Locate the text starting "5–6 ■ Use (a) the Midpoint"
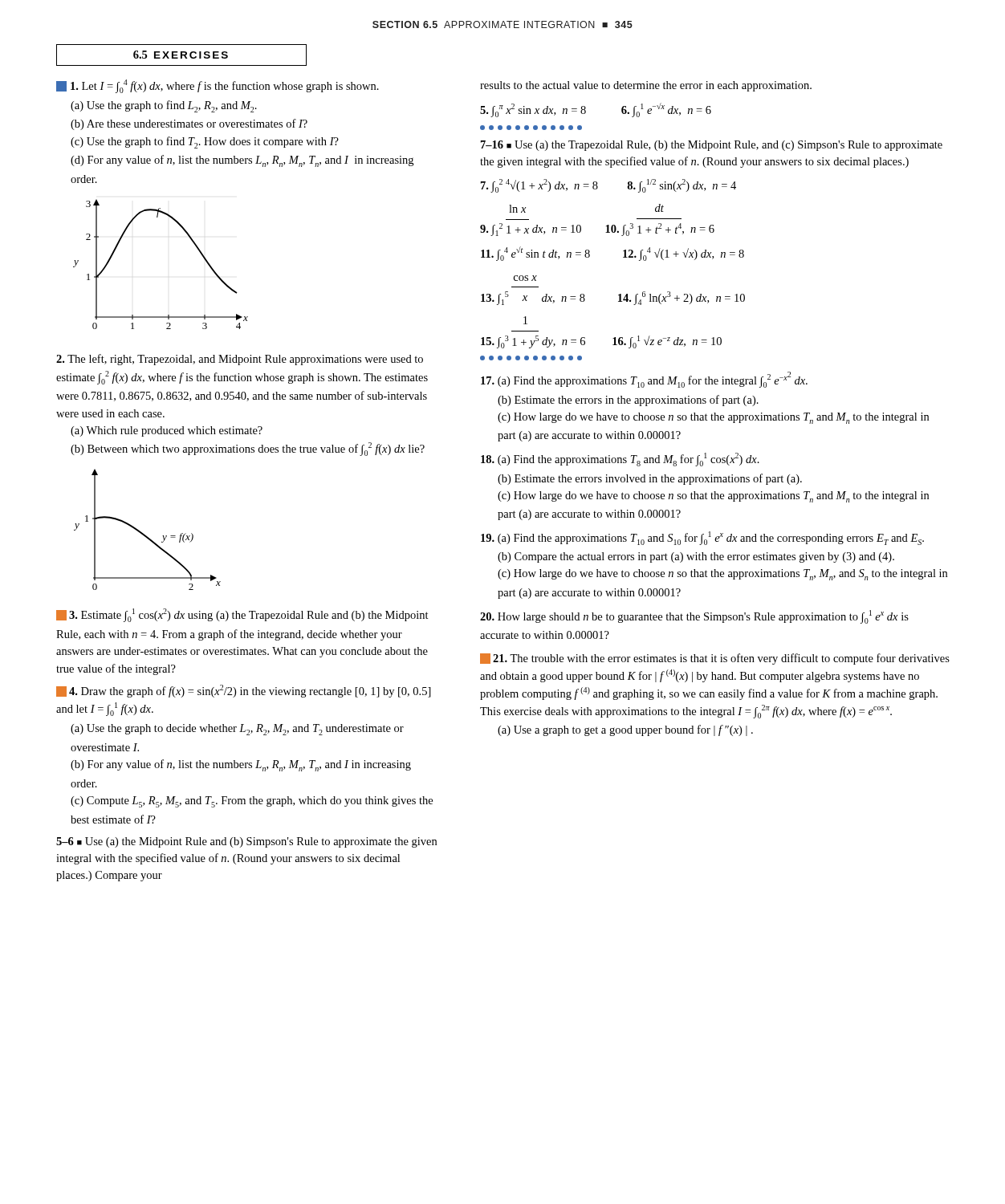This screenshot has height=1204, width=1005. click(x=247, y=858)
